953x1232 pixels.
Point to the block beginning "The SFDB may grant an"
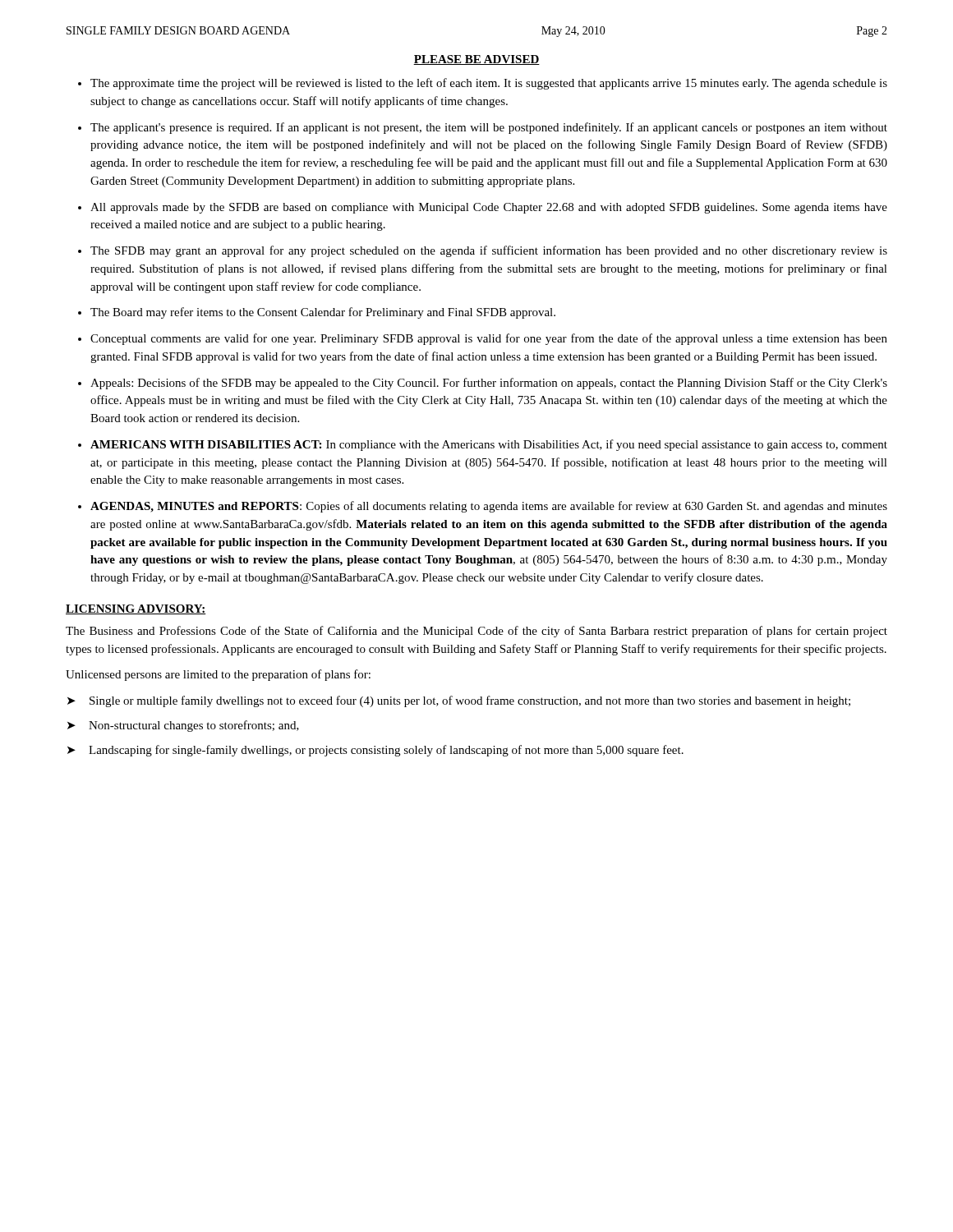pos(489,268)
